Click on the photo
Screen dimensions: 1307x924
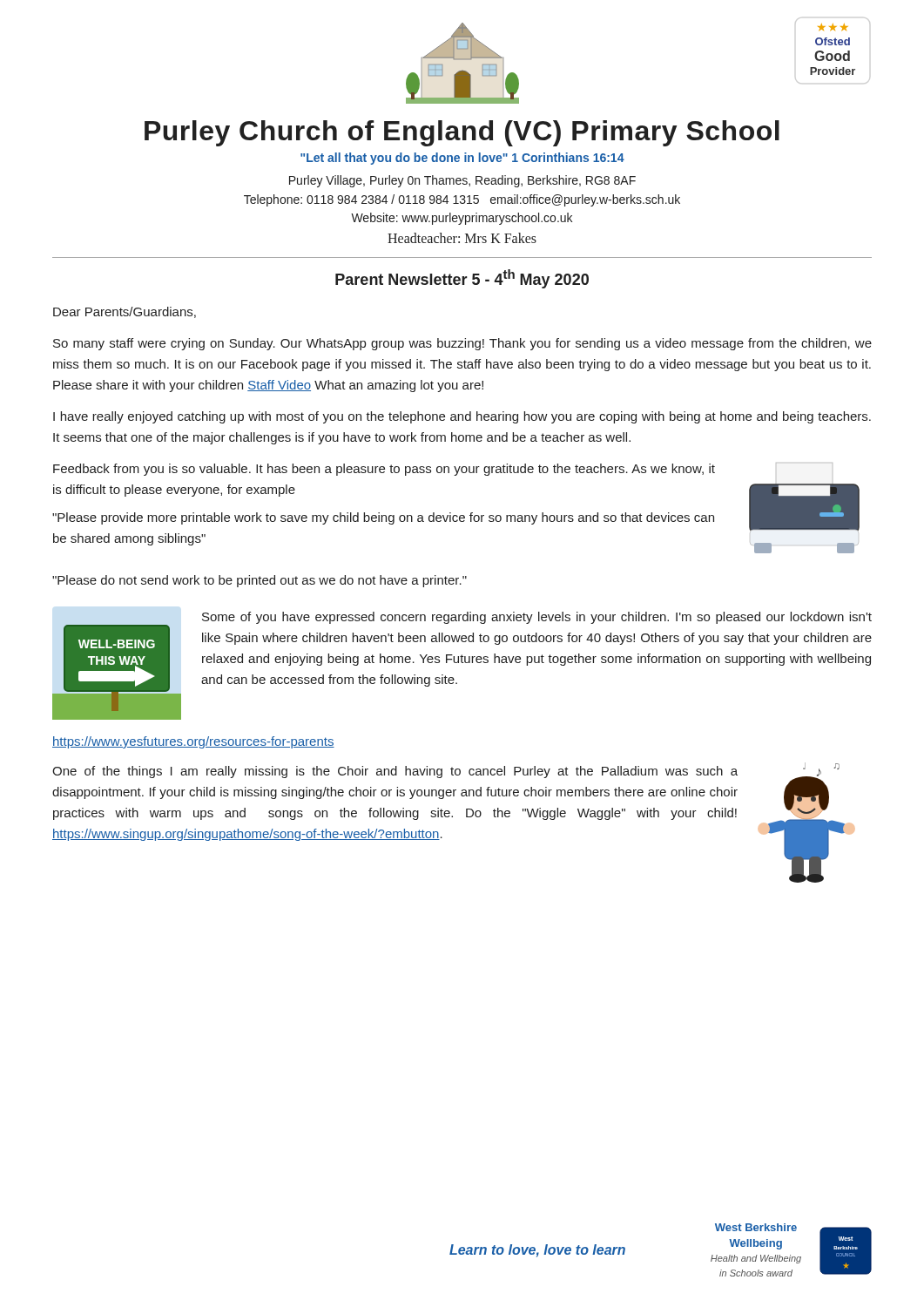click(x=120, y=664)
